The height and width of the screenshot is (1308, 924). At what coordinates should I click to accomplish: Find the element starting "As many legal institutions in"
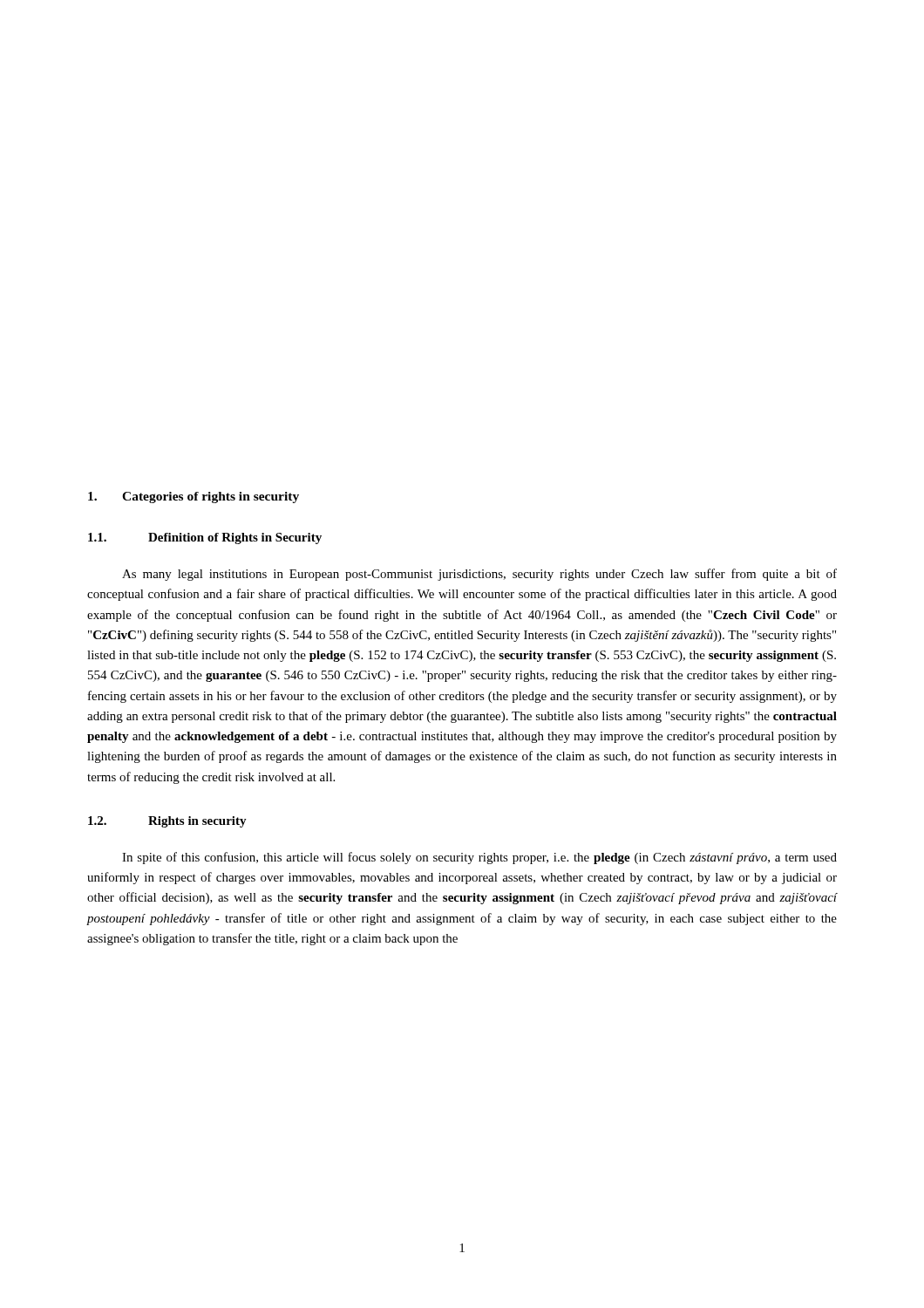click(462, 675)
